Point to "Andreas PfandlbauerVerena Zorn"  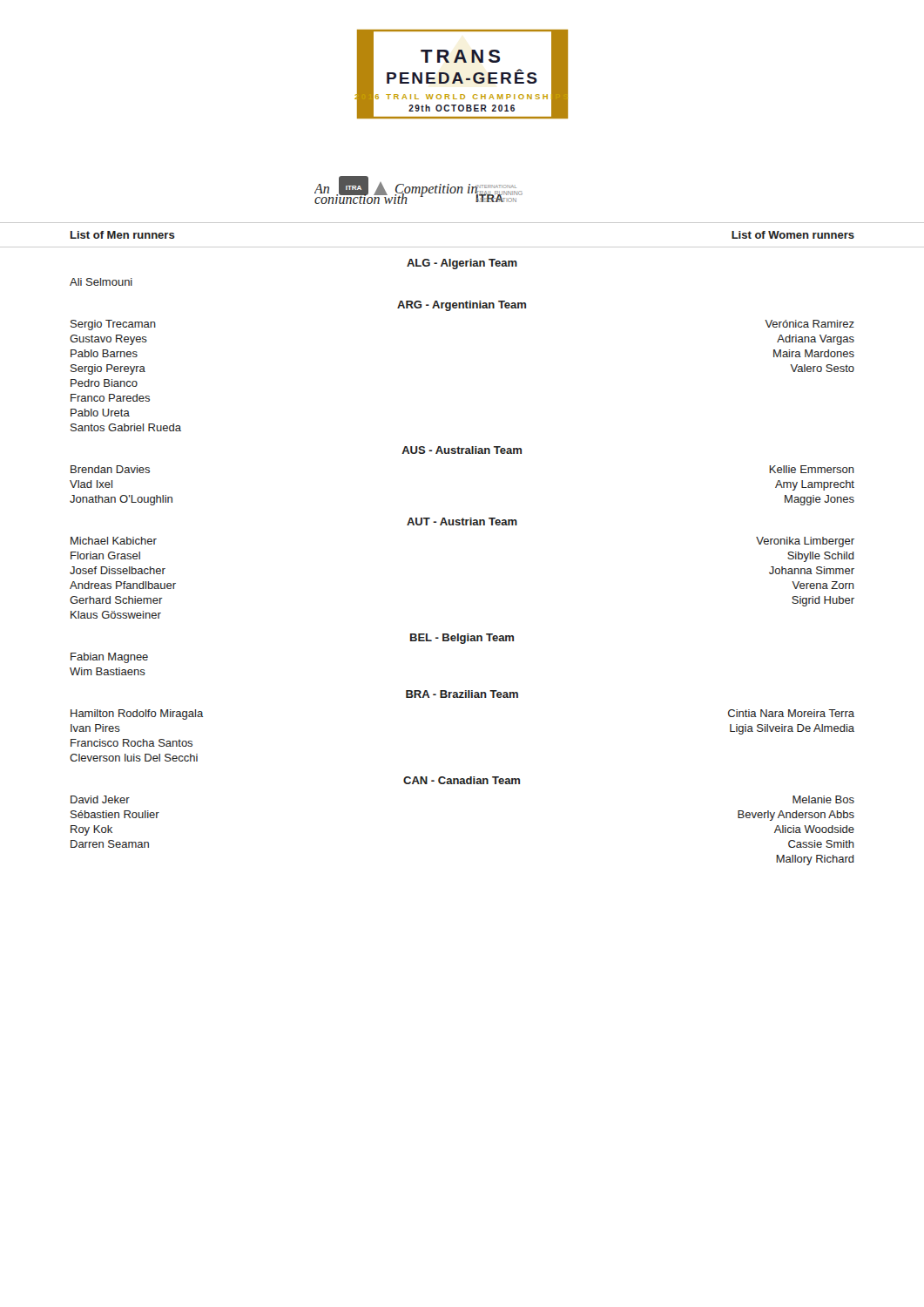[x=127, y=584]
